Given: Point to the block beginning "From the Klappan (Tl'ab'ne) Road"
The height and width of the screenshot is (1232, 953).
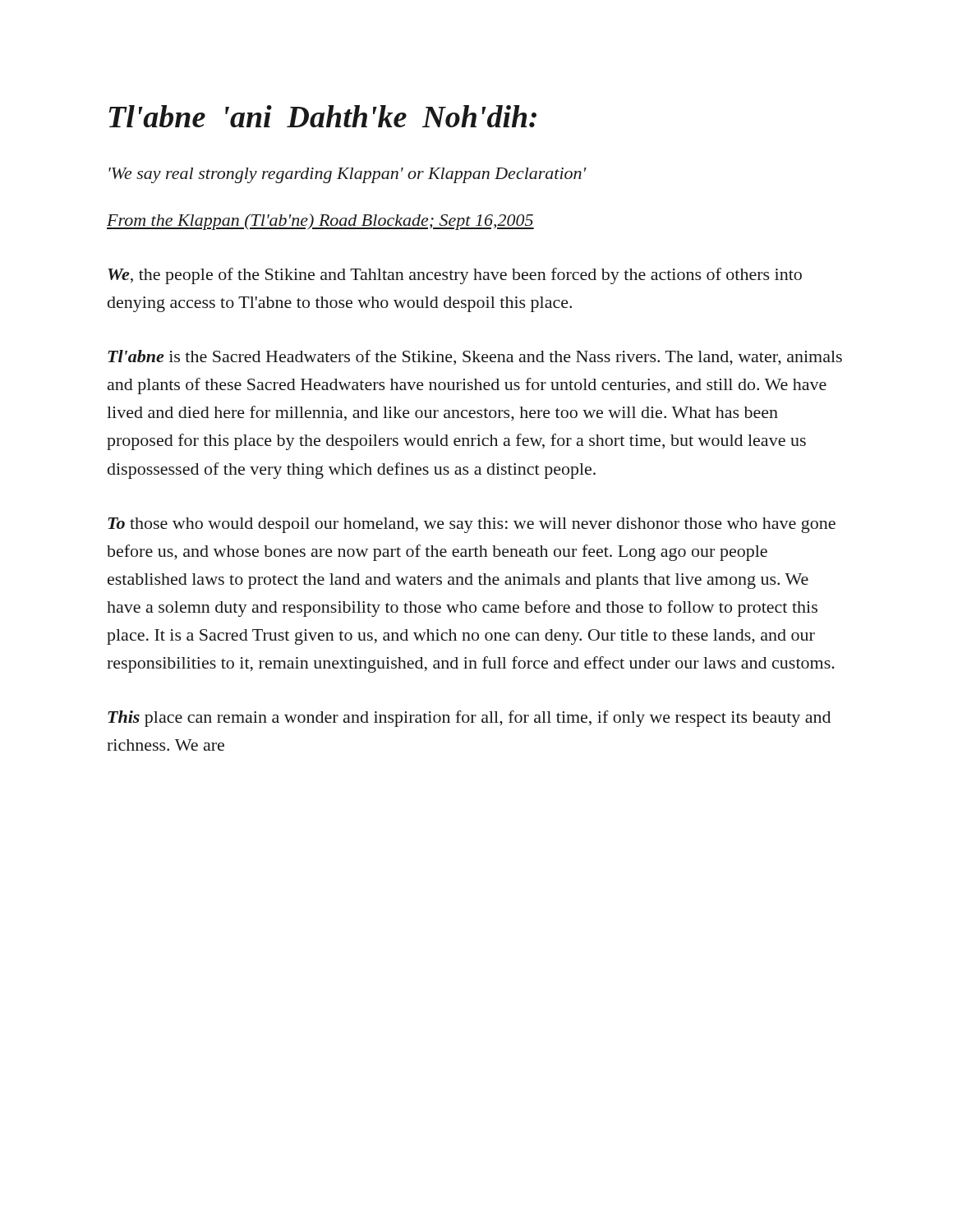Looking at the screenshot, I should coord(320,220).
